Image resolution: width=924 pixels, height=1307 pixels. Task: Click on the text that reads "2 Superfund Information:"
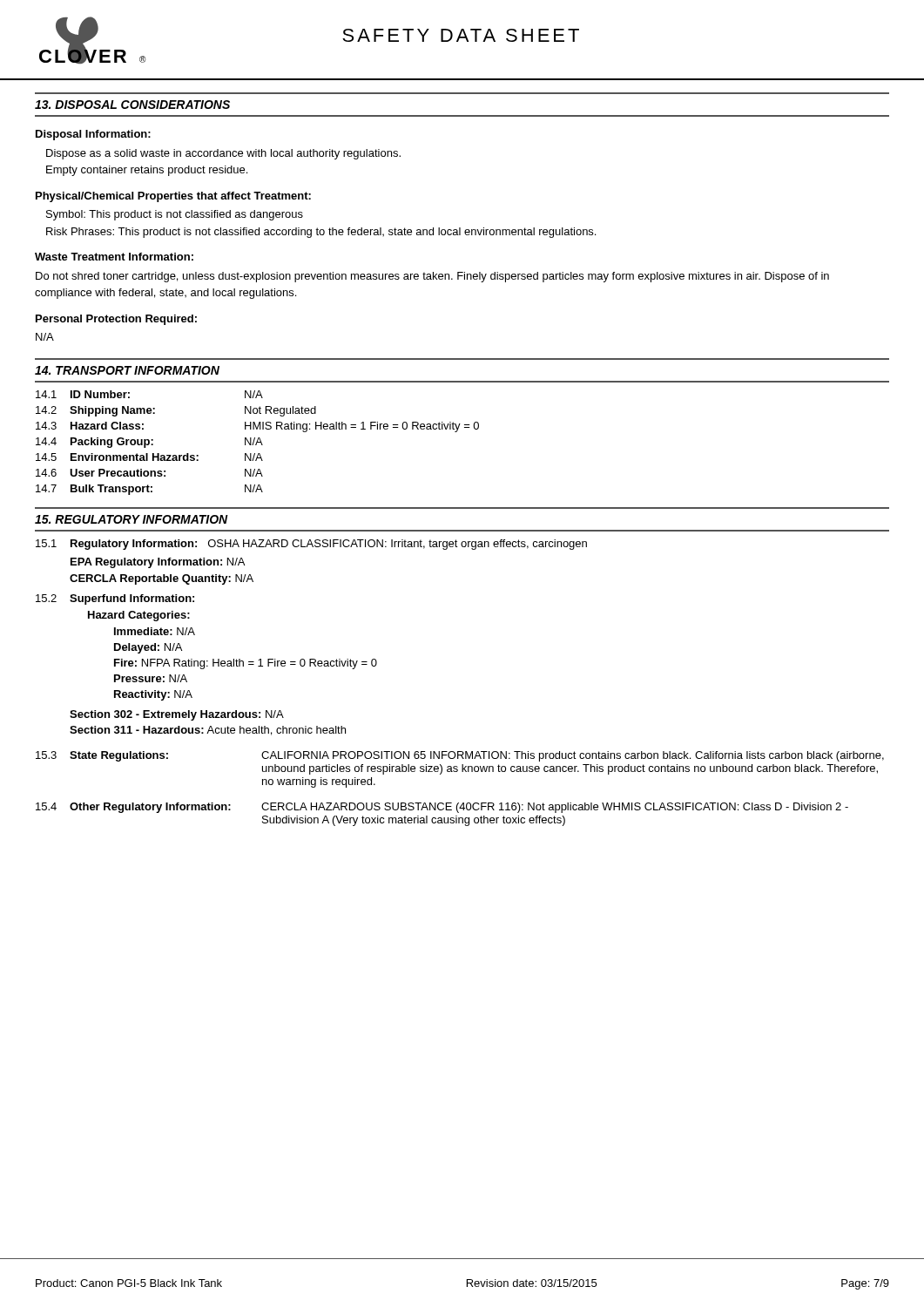pyautogui.click(x=115, y=598)
